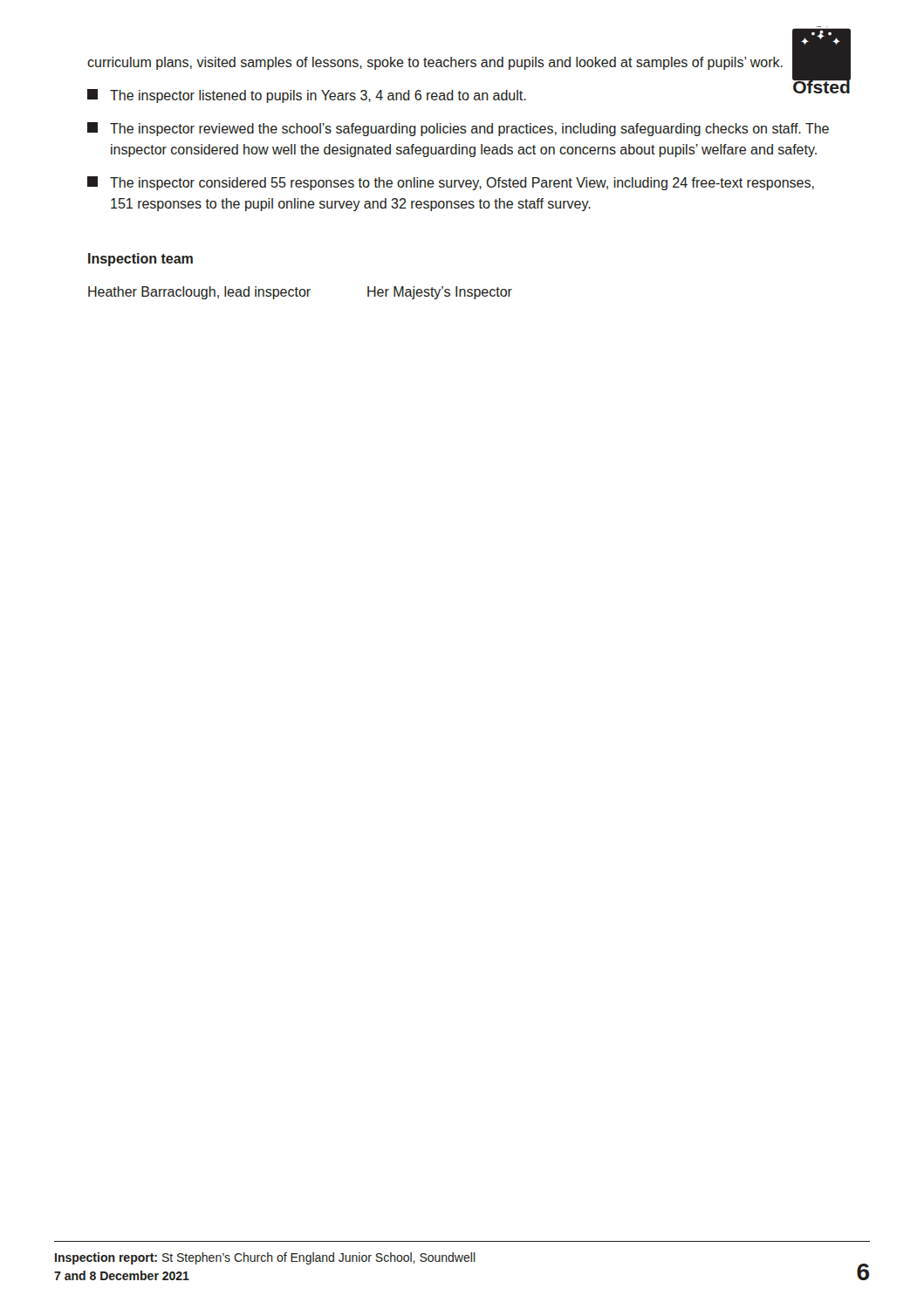Viewport: 924px width, 1309px height.
Task: Find the section header containing "Inspection team"
Action: (140, 259)
